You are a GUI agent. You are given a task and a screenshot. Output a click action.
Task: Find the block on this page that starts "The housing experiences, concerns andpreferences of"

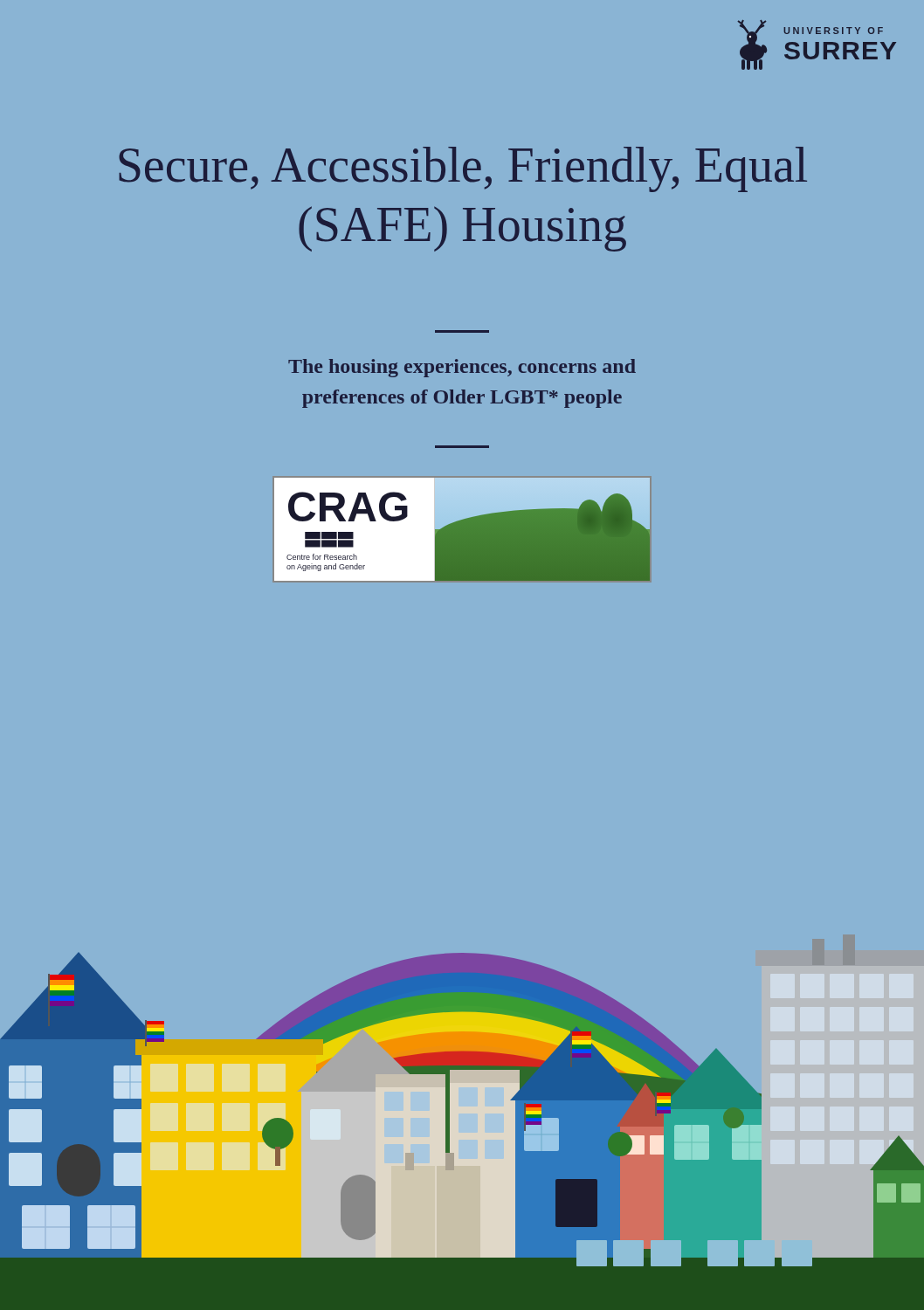(x=462, y=381)
